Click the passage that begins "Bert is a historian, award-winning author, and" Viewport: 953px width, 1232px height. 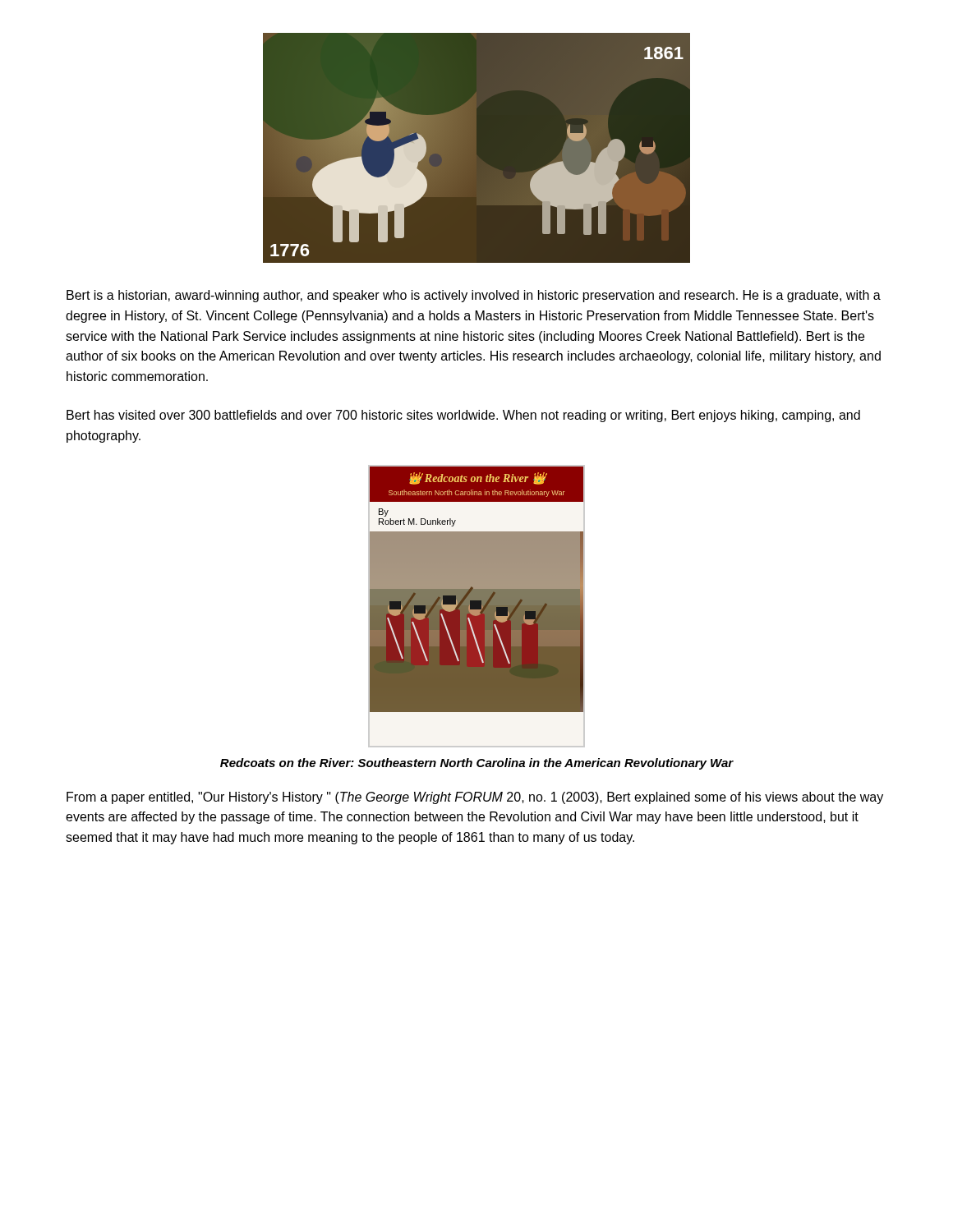pyautogui.click(x=474, y=336)
